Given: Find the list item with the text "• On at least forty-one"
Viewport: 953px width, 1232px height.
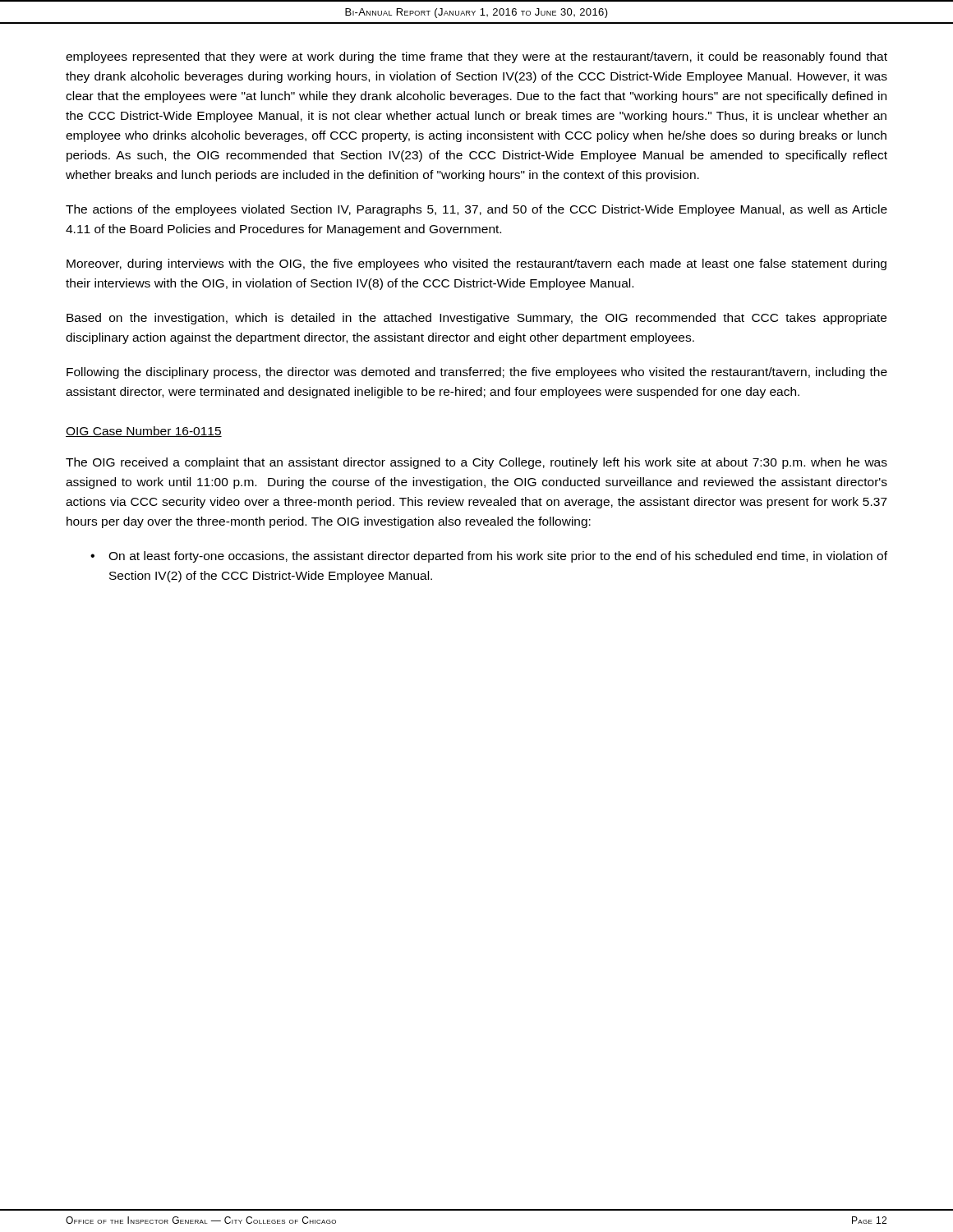Looking at the screenshot, I should [489, 566].
